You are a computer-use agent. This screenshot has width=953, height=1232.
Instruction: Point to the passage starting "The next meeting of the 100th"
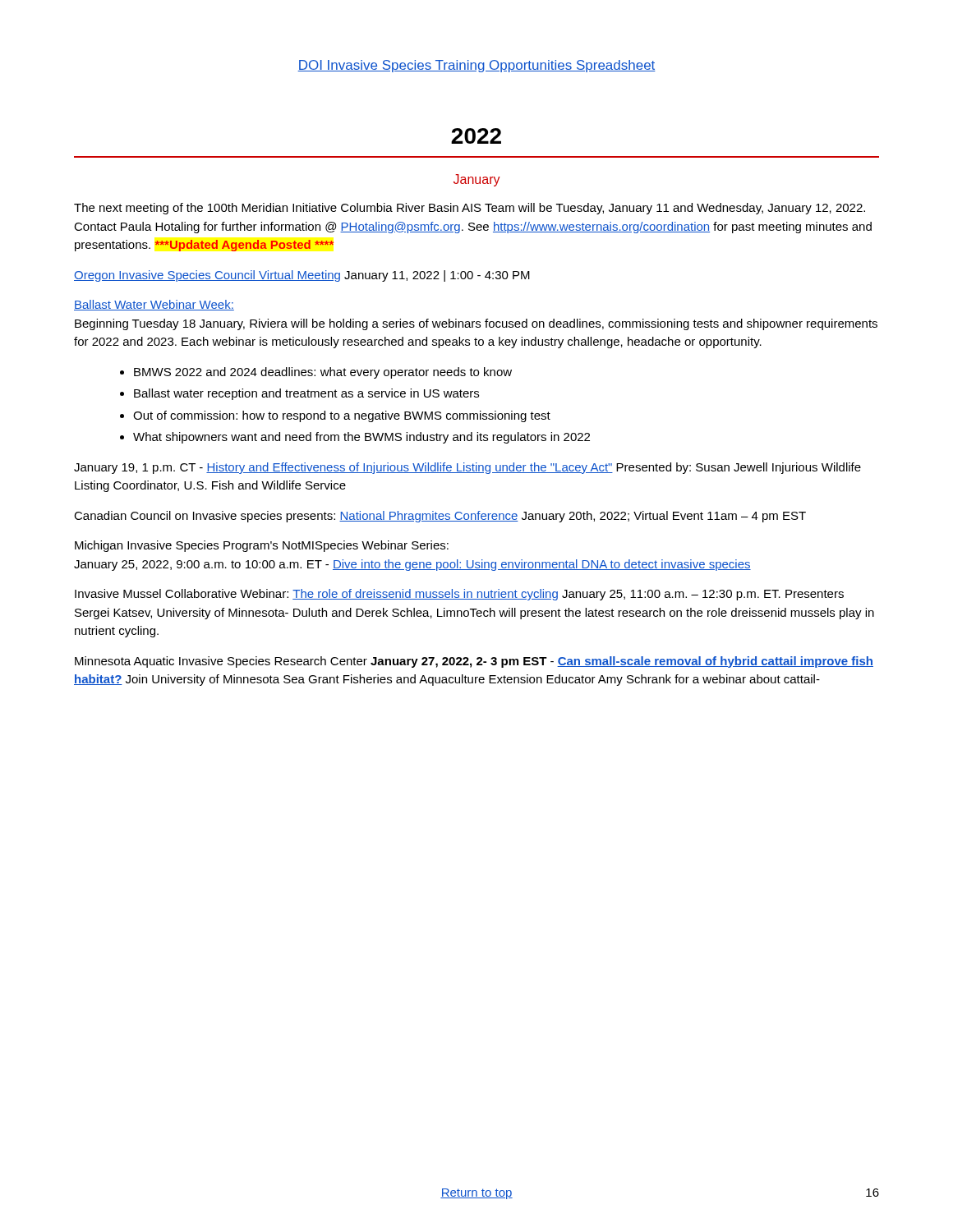[x=473, y=226]
